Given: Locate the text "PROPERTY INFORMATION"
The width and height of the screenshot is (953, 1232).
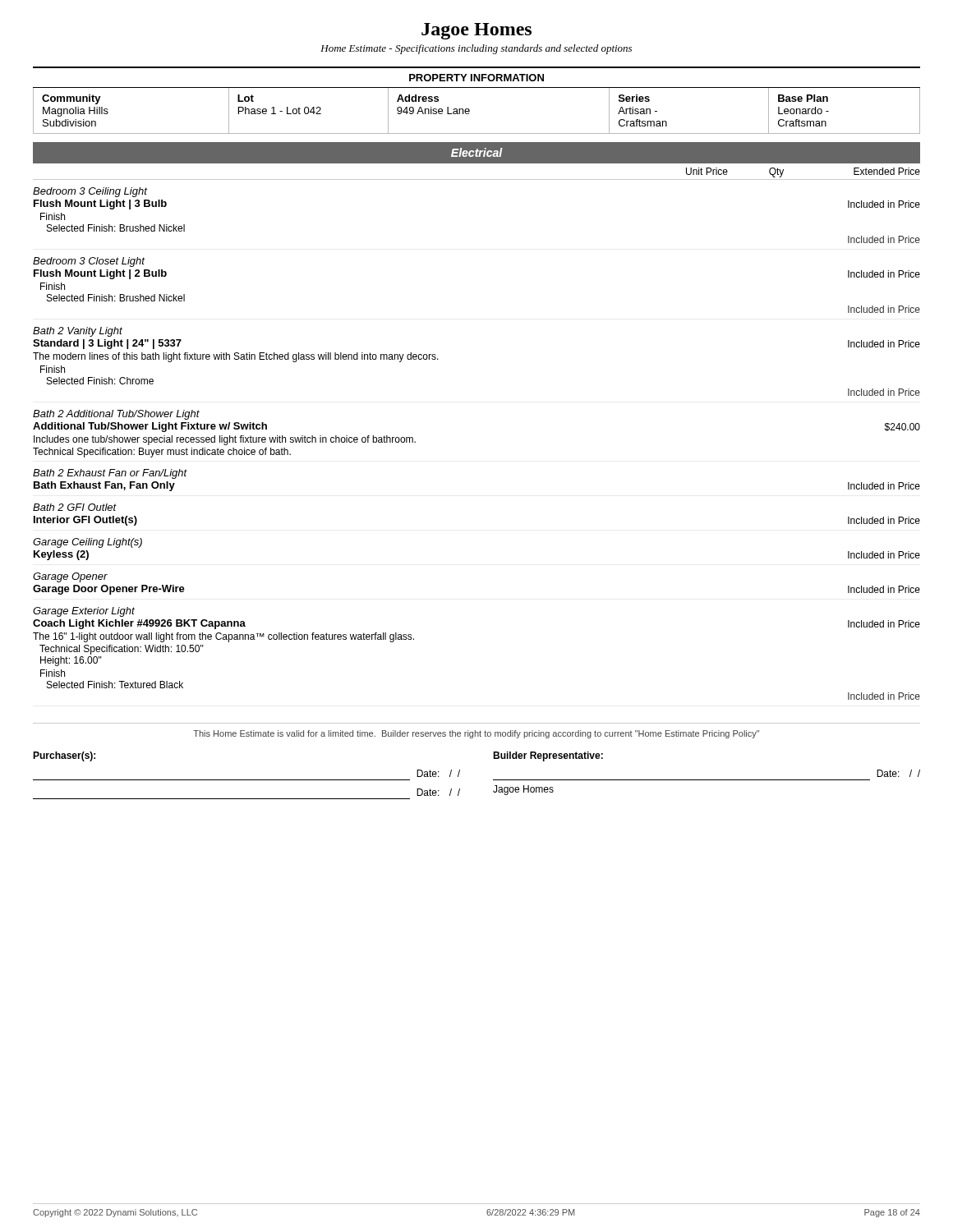Looking at the screenshot, I should pyautogui.click(x=476, y=78).
